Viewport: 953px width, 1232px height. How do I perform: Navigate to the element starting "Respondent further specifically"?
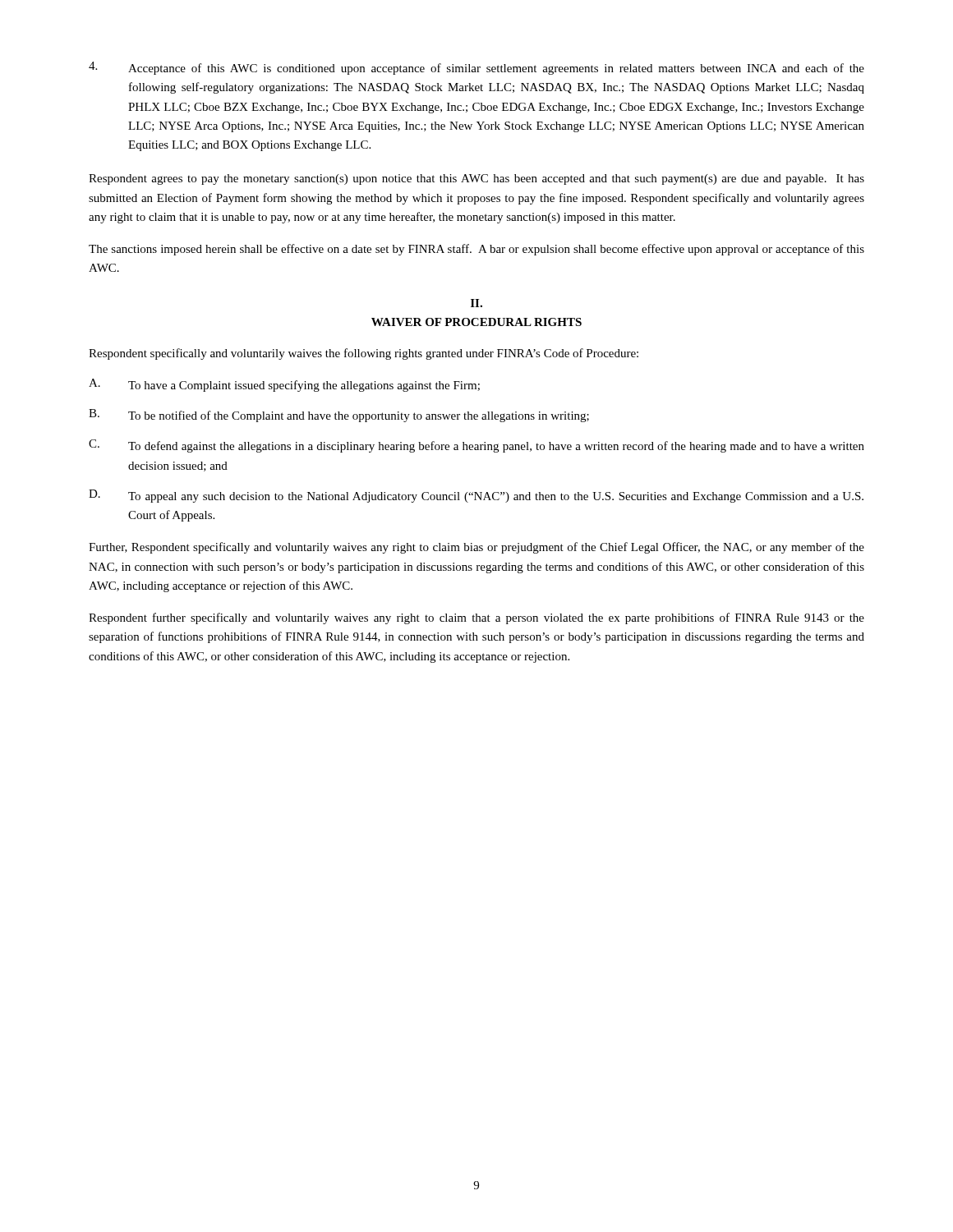click(476, 637)
